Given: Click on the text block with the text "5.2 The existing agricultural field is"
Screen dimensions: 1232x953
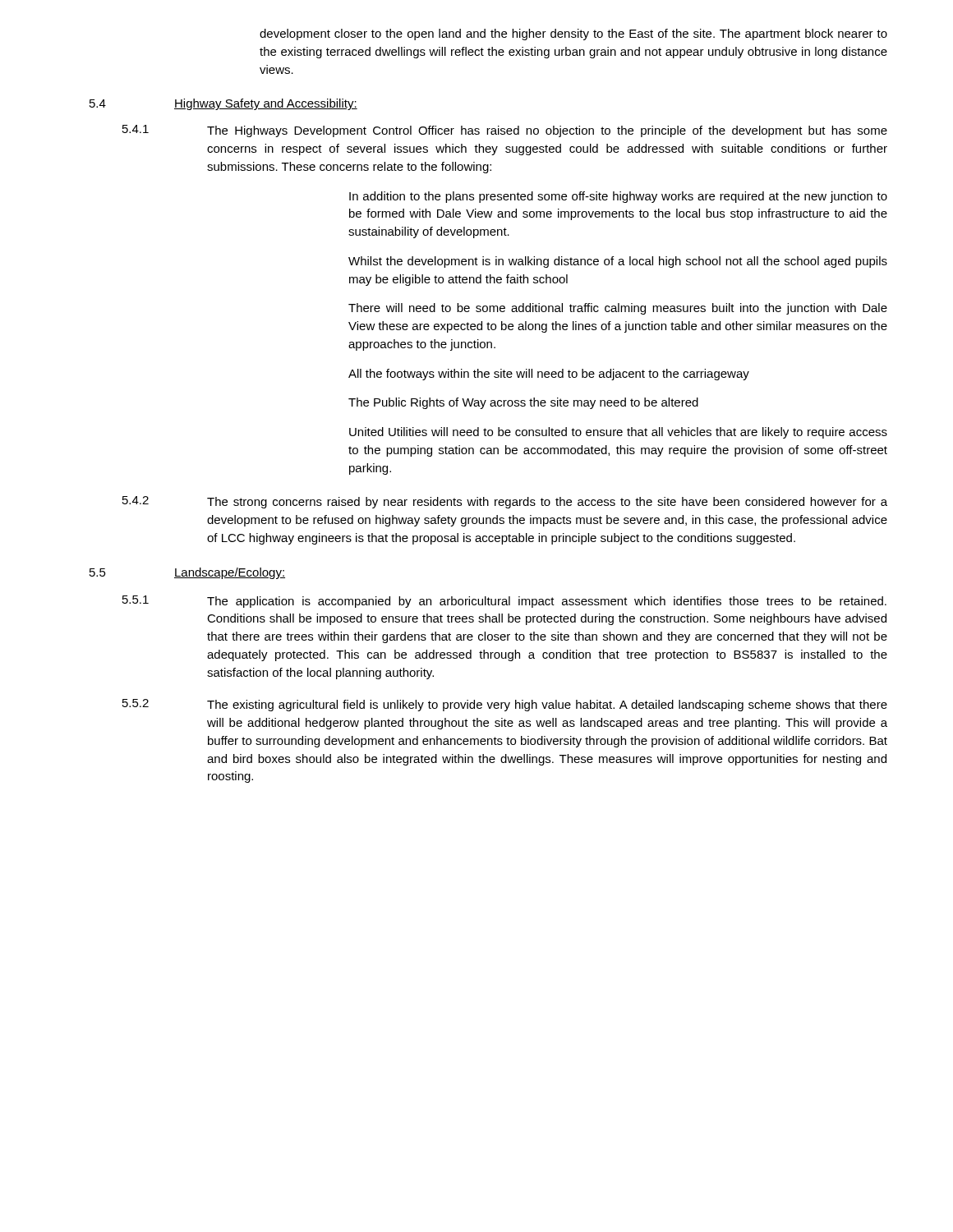Looking at the screenshot, I should (488, 740).
